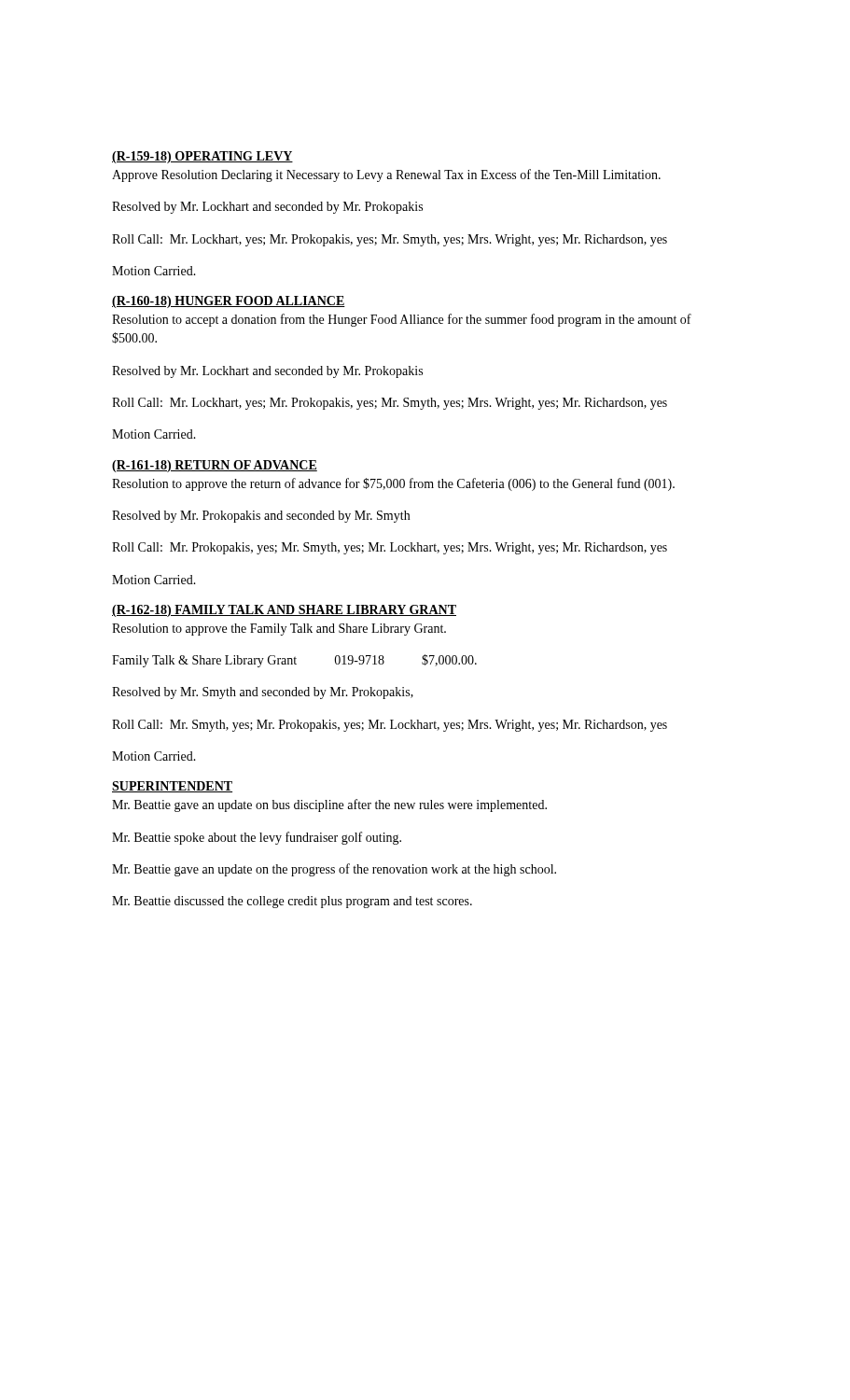Locate the table with the text "Family Talk & Share Library"

[x=425, y=661]
